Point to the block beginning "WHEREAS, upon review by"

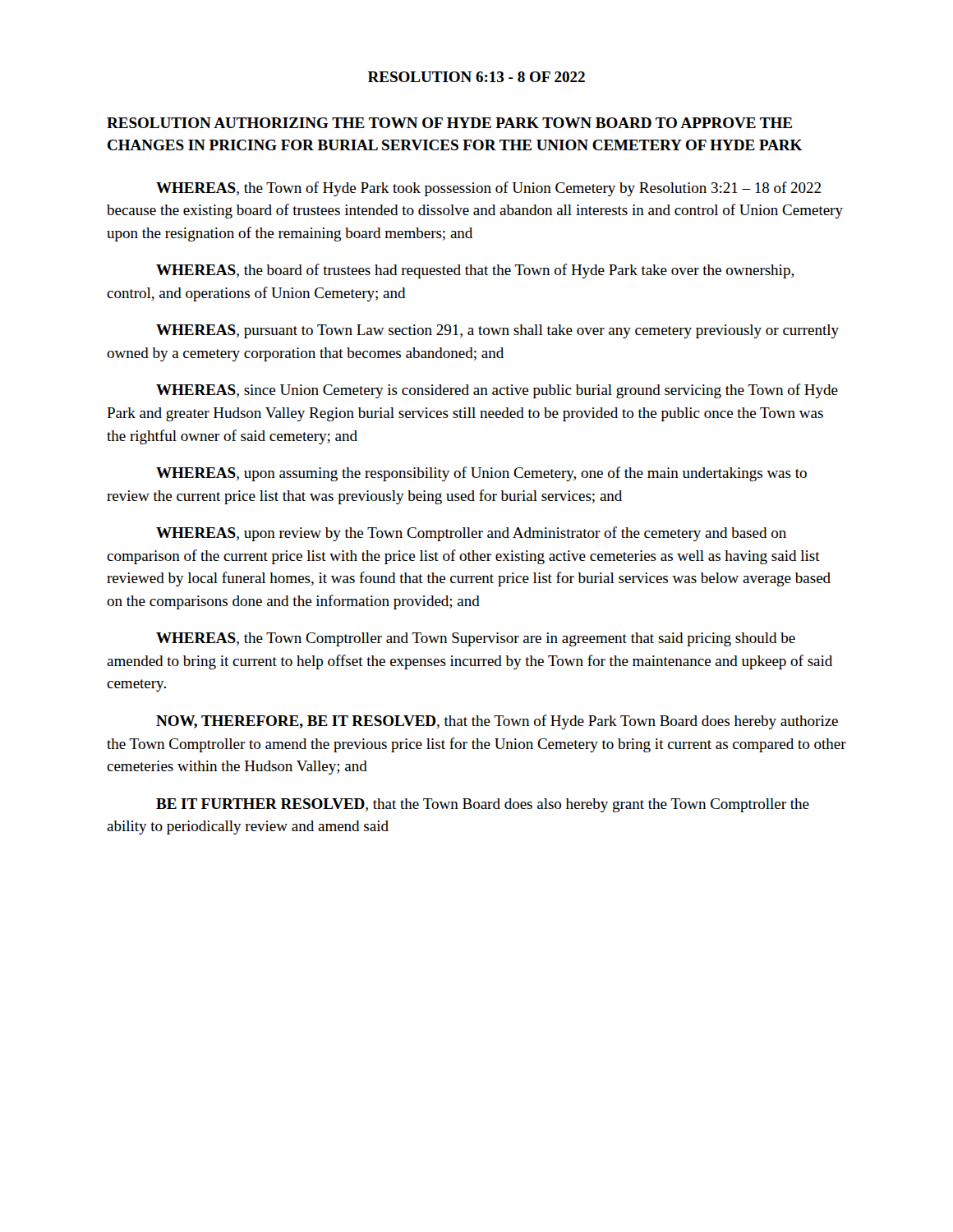point(469,567)
